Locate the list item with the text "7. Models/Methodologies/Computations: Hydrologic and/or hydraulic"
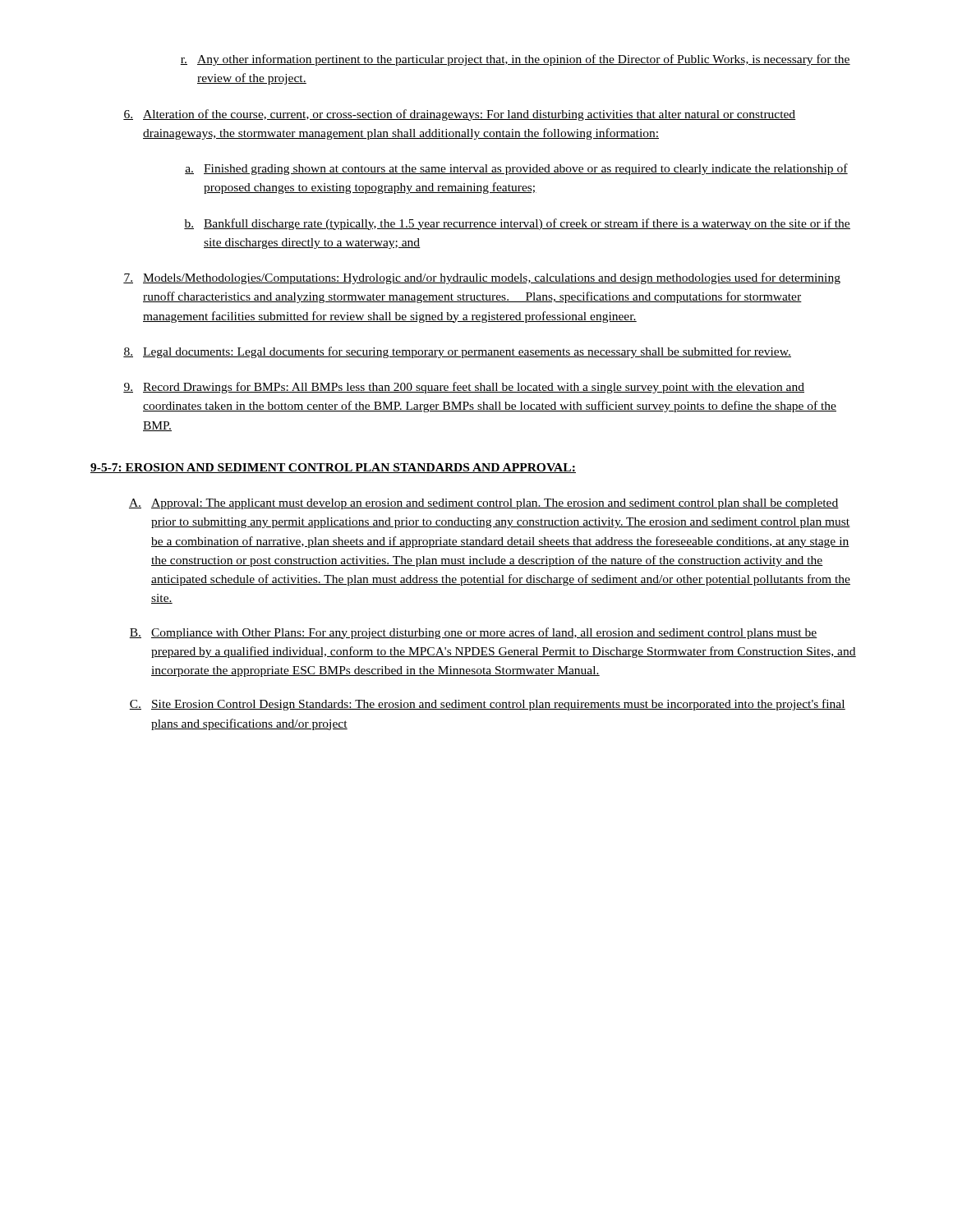 pos(476,296)
